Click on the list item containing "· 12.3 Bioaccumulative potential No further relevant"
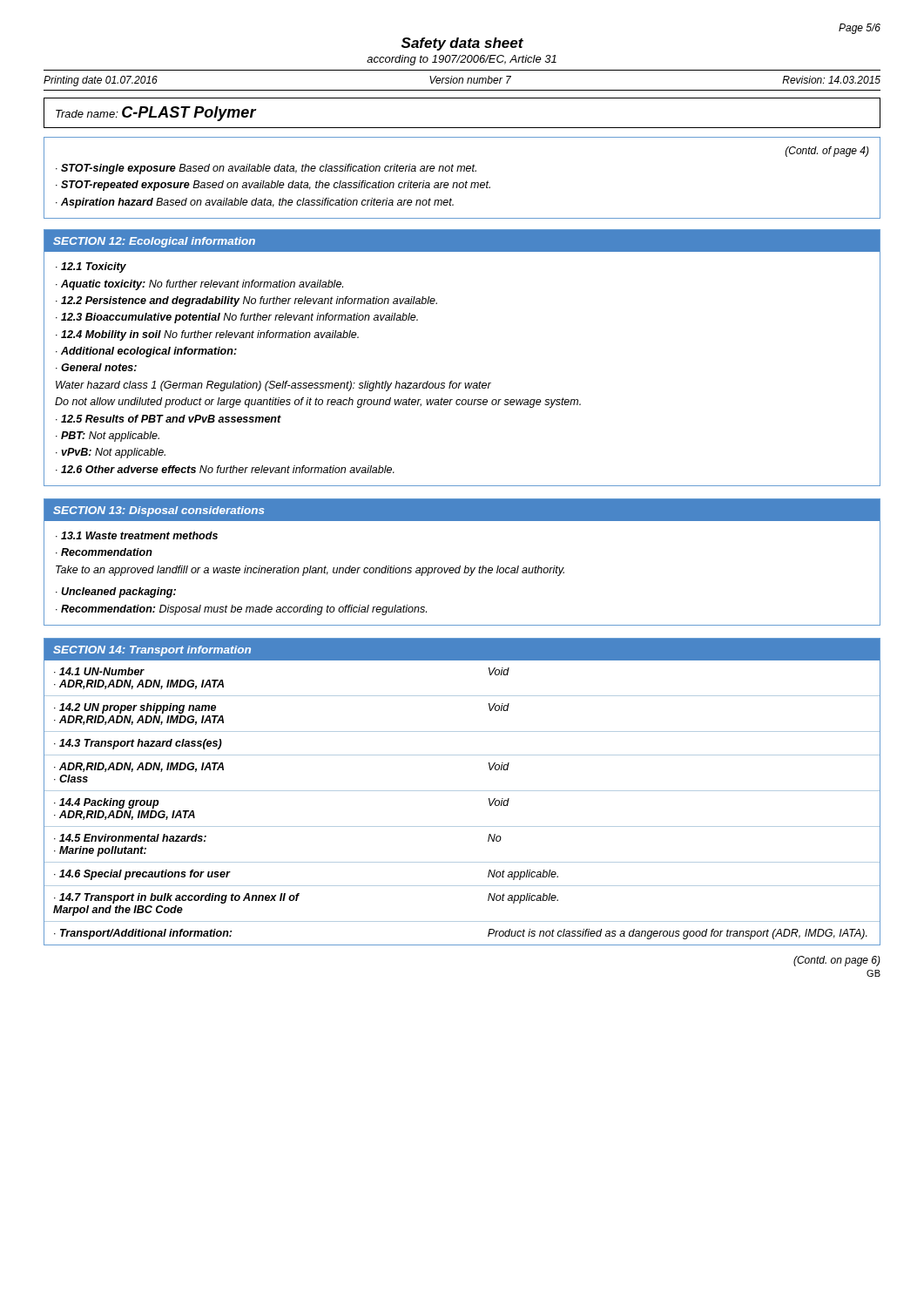This screenshot has height=1307, width=924. click(237, 317)
